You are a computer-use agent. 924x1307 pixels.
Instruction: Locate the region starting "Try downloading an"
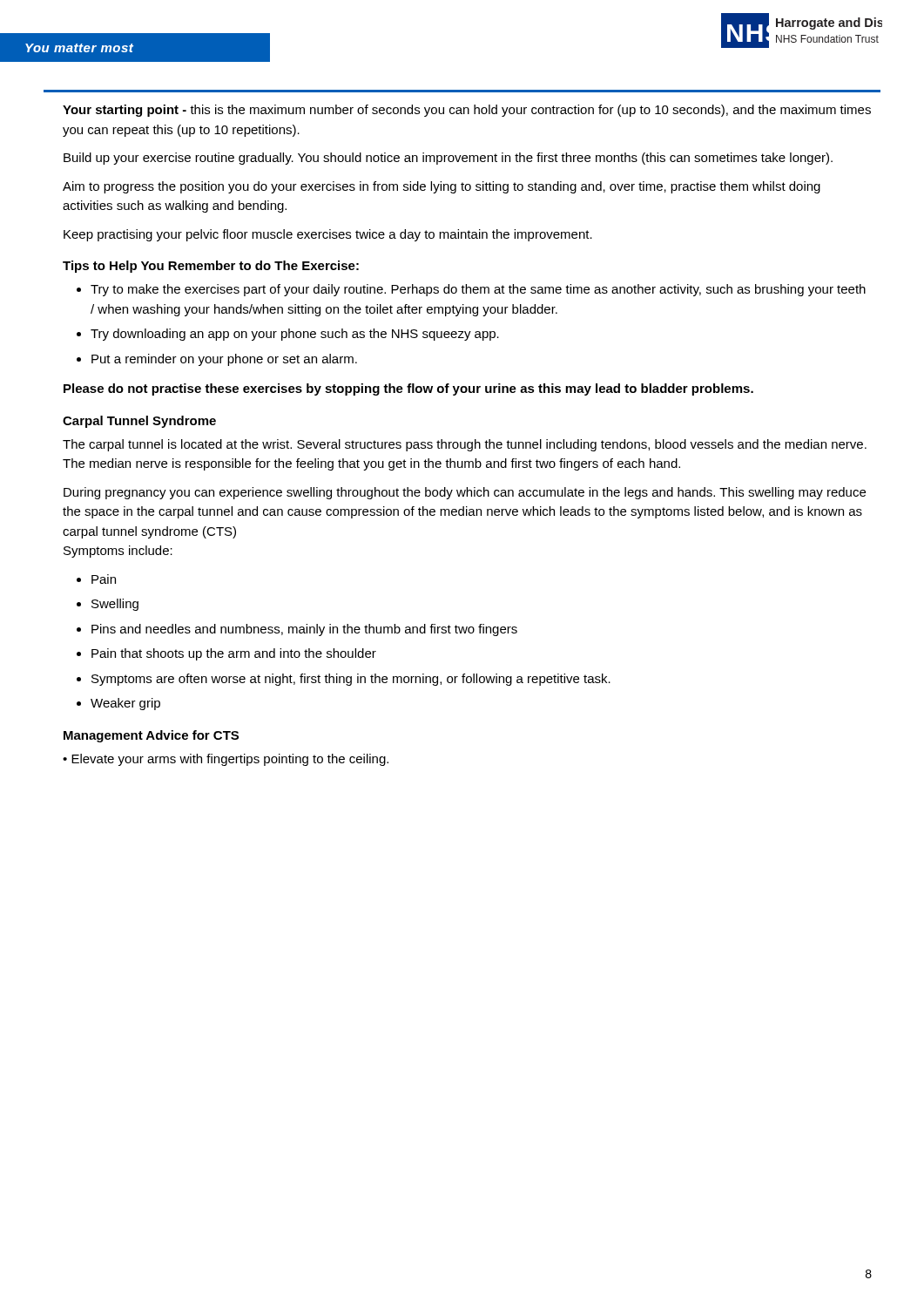[x=295, y=333]
